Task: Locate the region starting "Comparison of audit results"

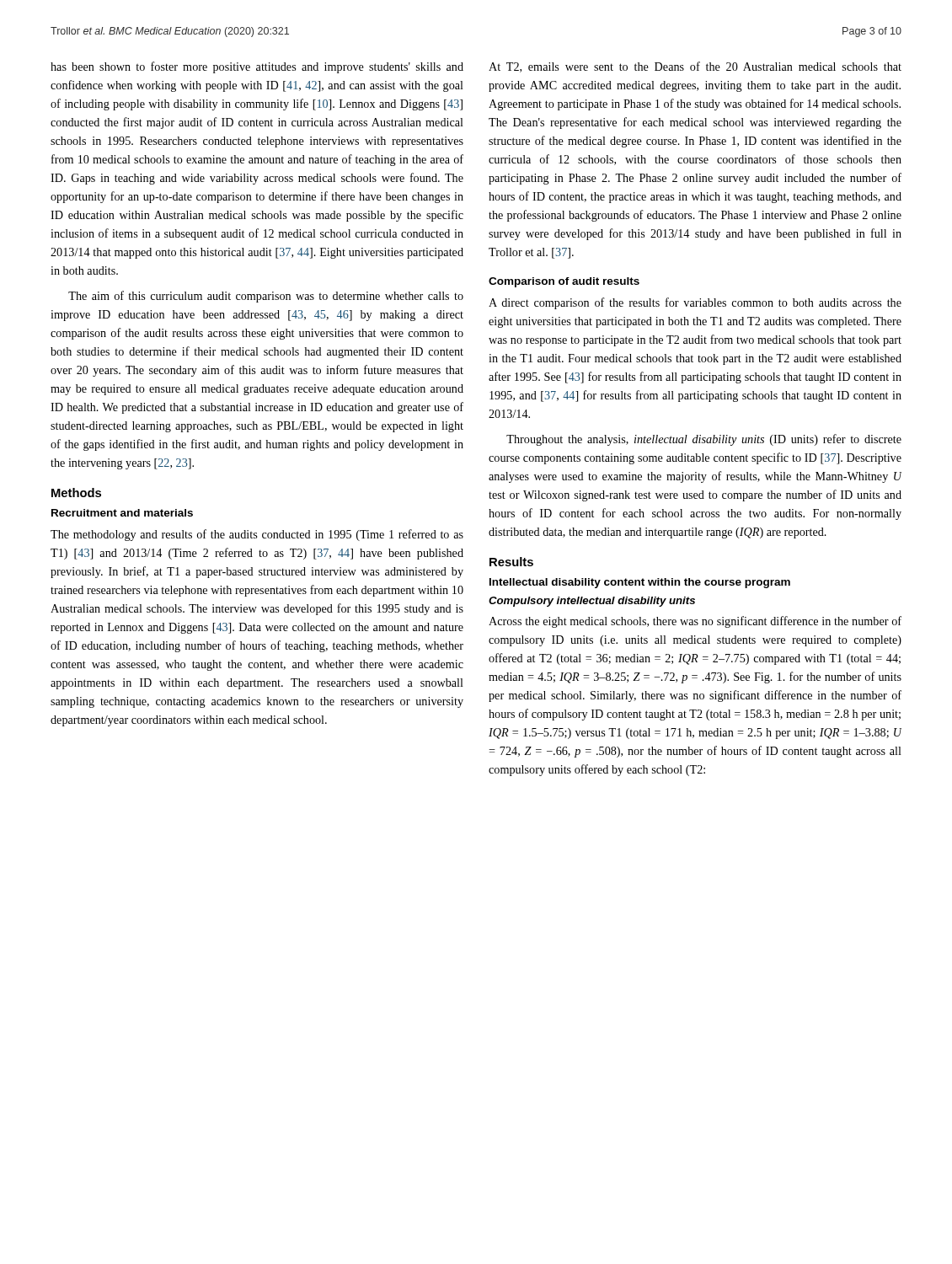Action: pyautogui.click(x=564, y=282)
